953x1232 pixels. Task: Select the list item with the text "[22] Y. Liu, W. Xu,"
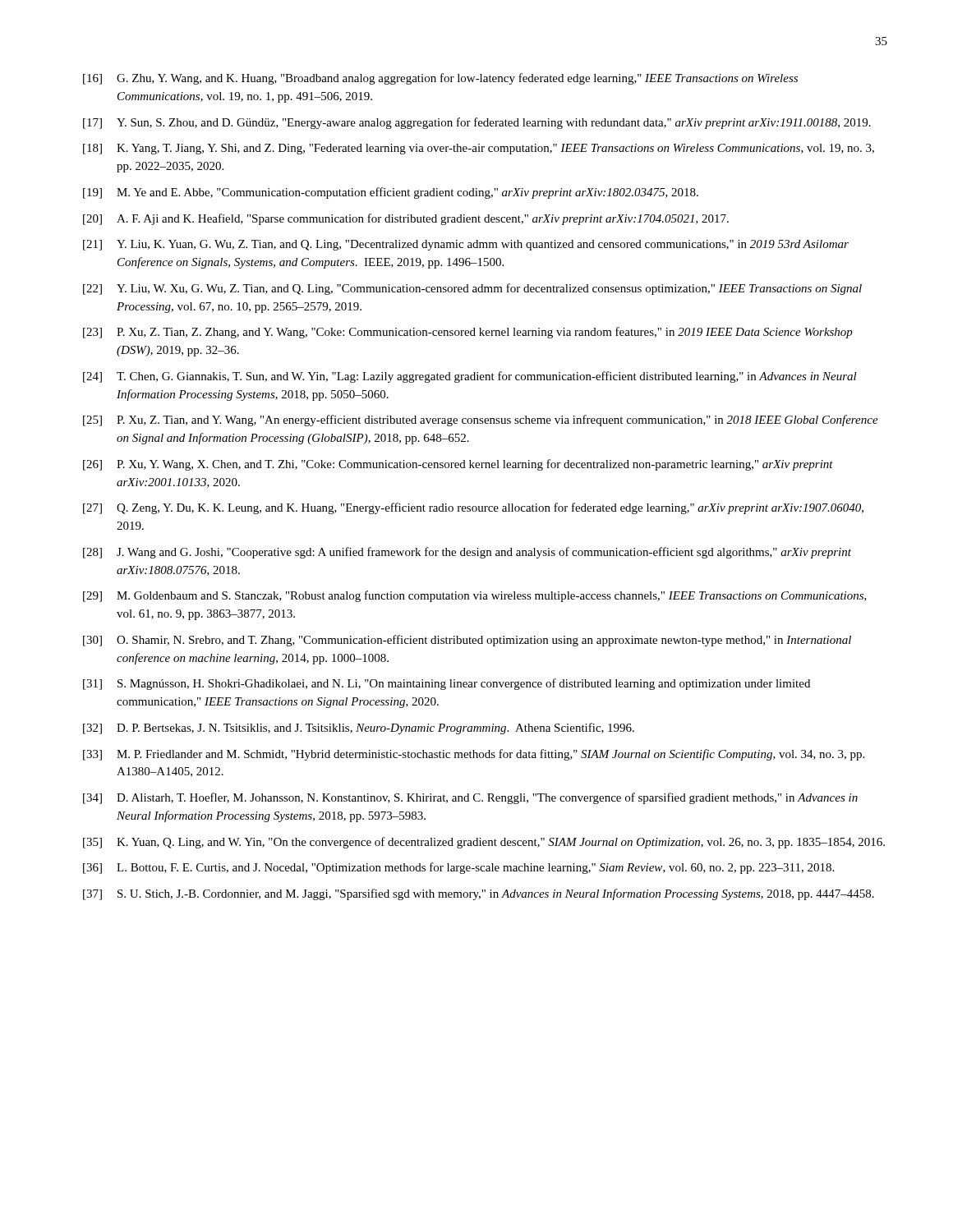click(x=485, y=298)
